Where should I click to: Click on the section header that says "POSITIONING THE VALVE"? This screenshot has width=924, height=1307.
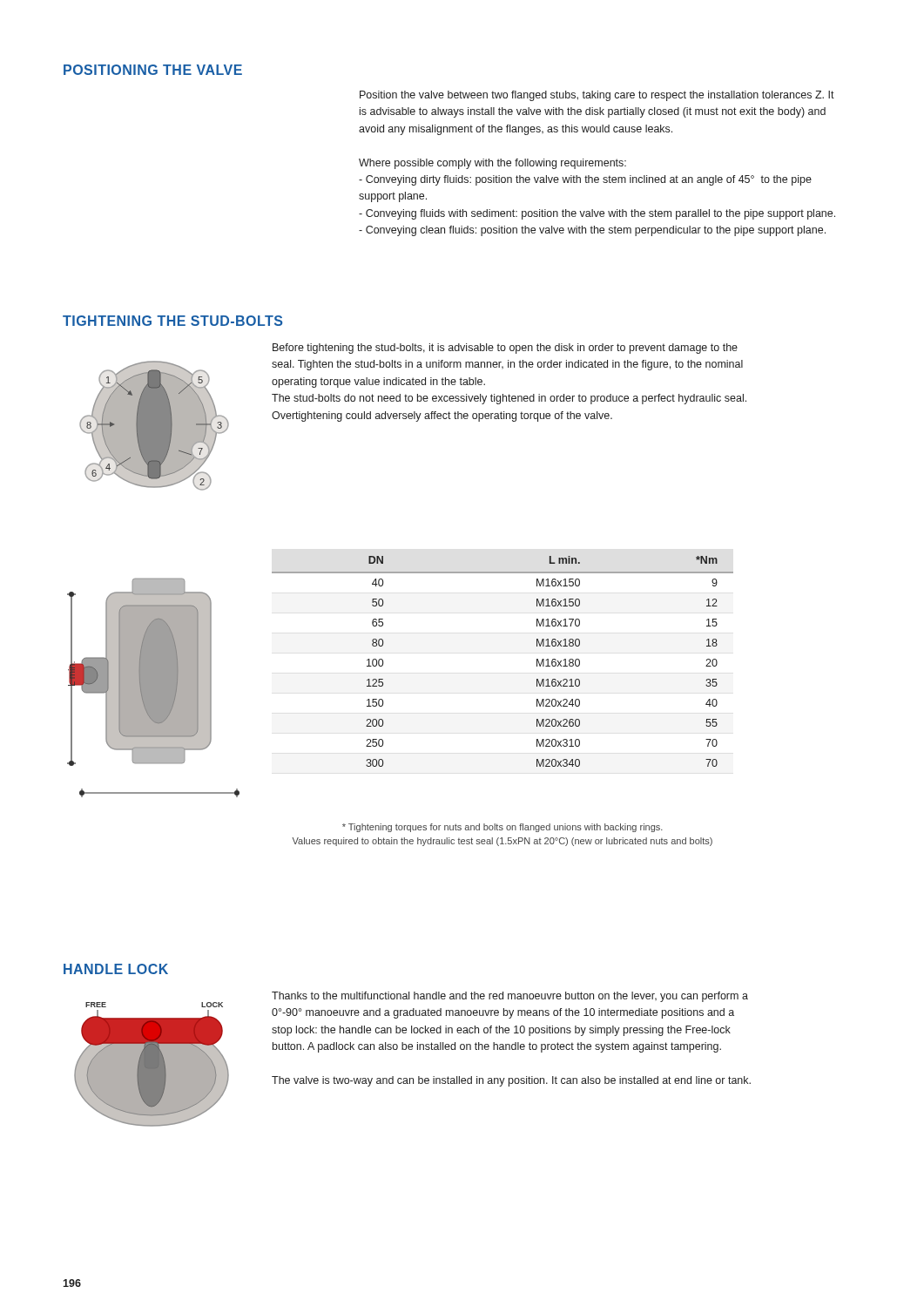pos(153,70)
